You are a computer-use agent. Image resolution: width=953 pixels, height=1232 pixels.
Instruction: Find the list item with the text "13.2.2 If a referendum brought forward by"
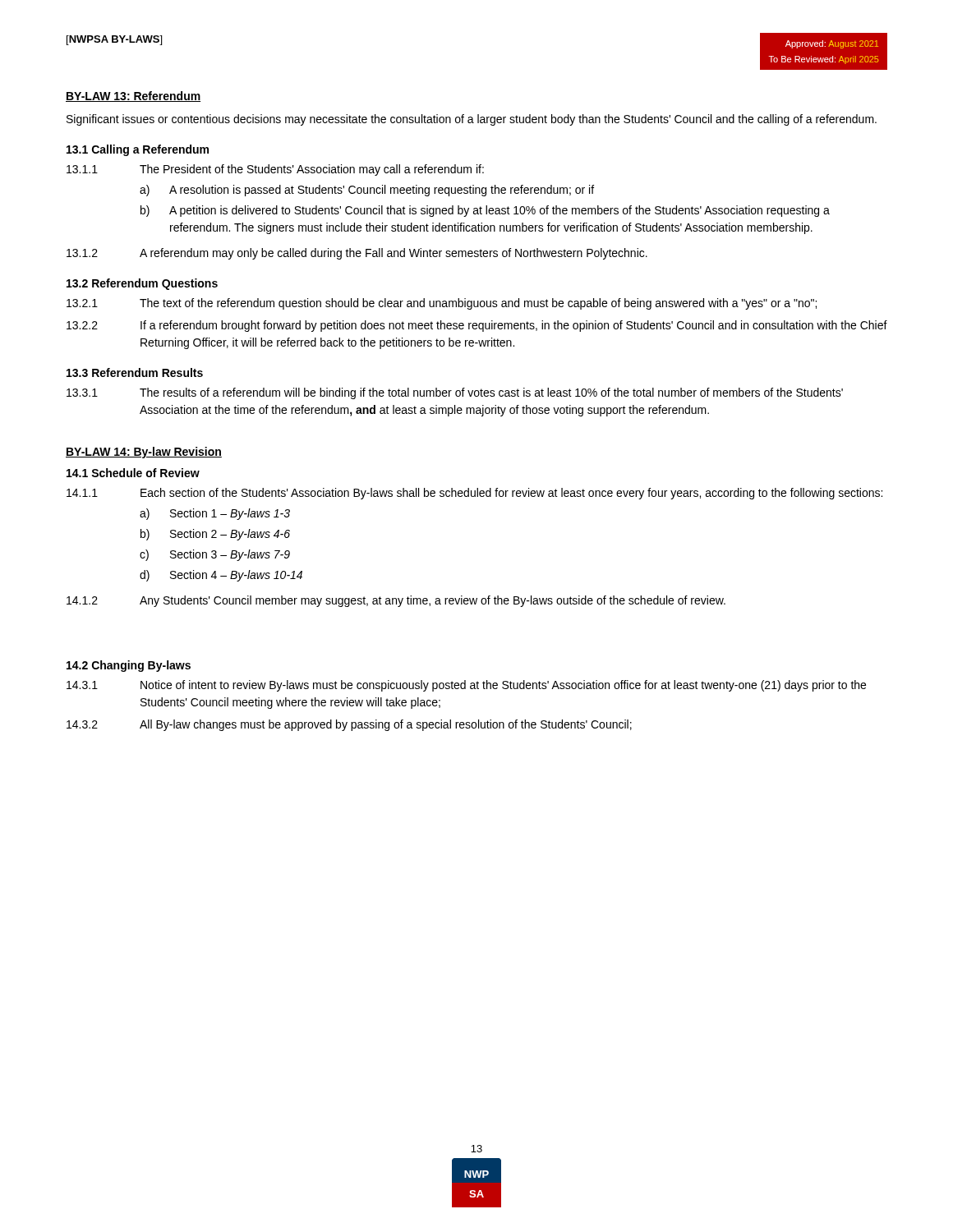[x=476, y=335]
